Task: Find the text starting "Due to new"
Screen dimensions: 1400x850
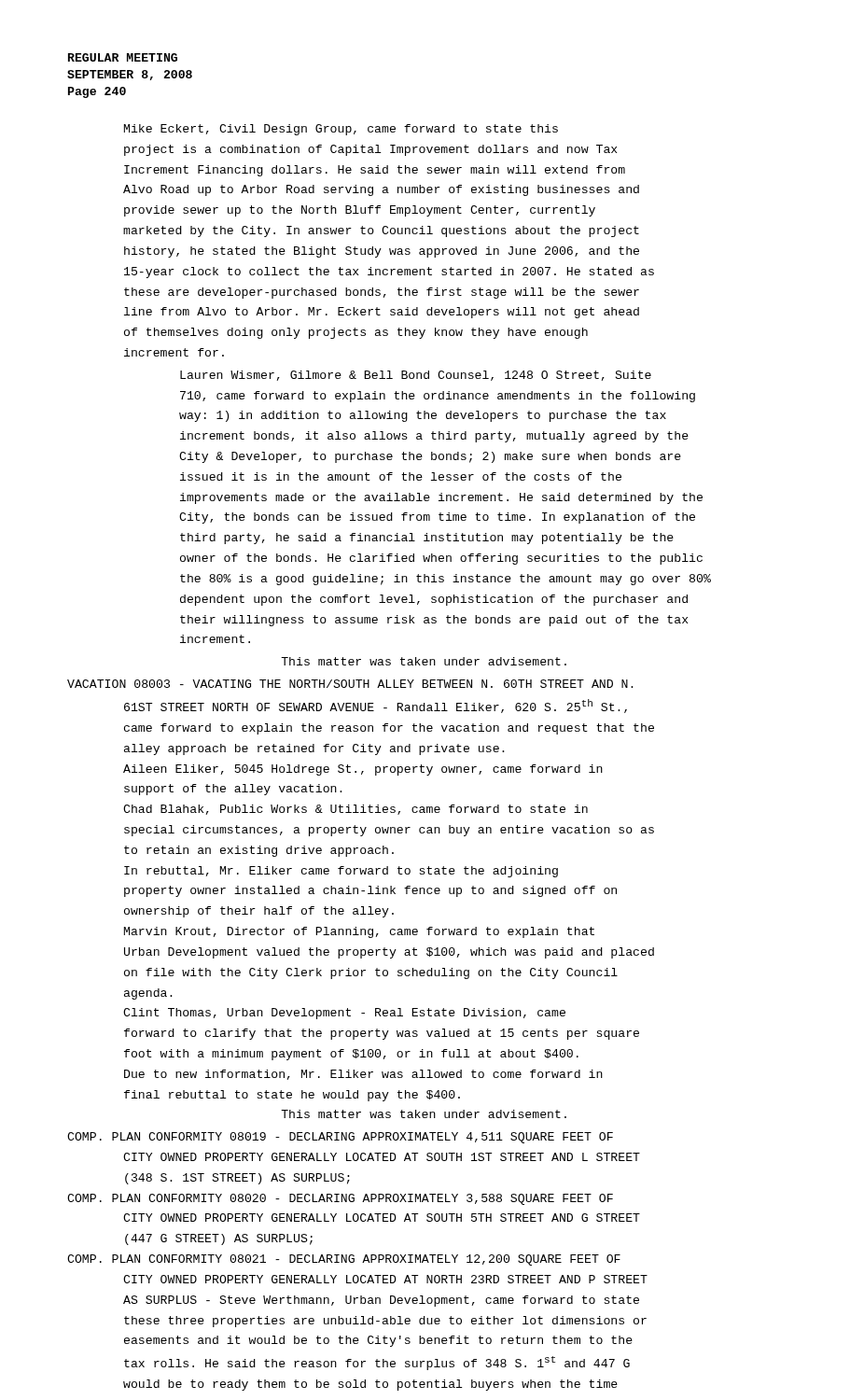Action: point(453,1085)
